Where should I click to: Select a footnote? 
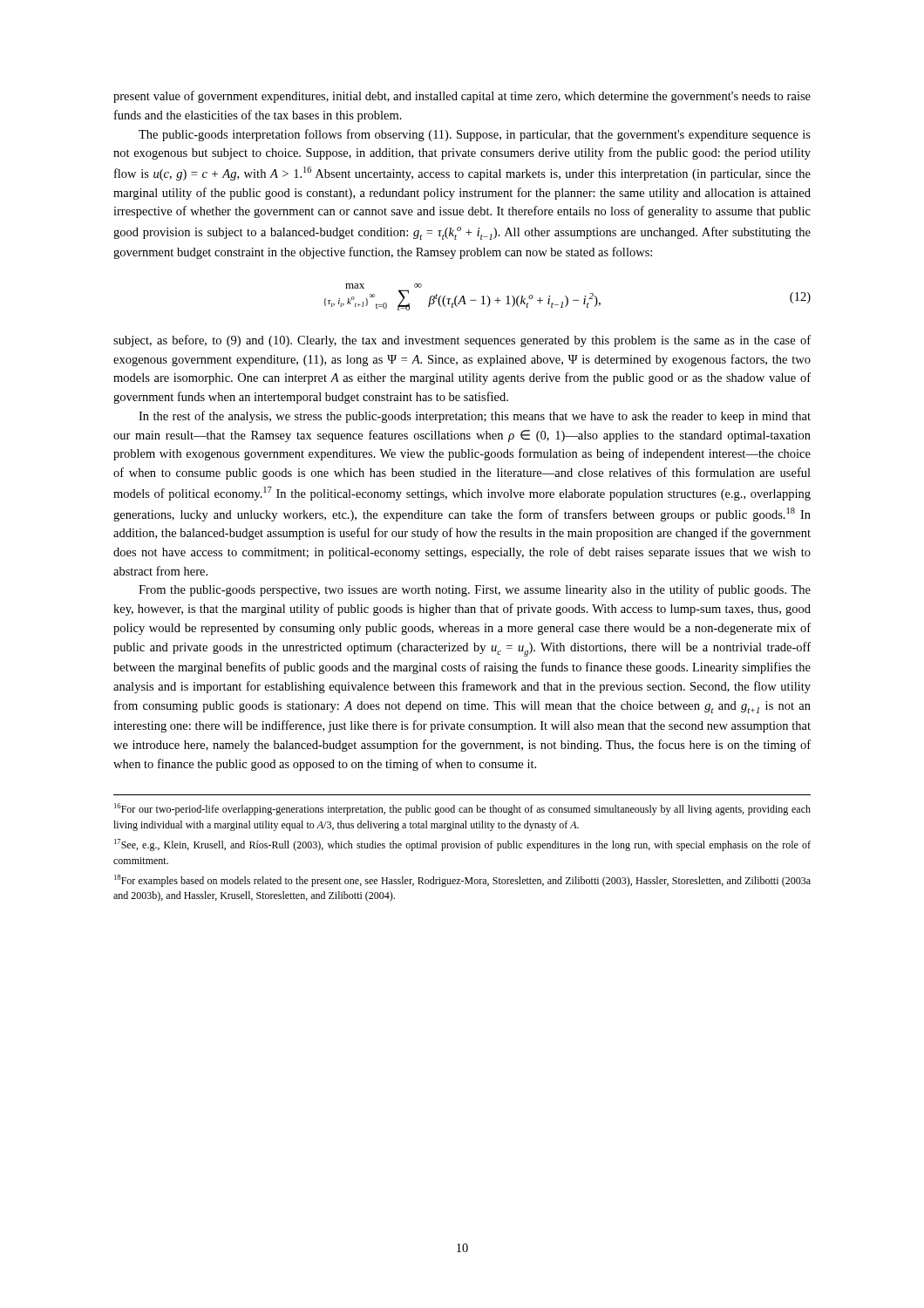(462, 849)
